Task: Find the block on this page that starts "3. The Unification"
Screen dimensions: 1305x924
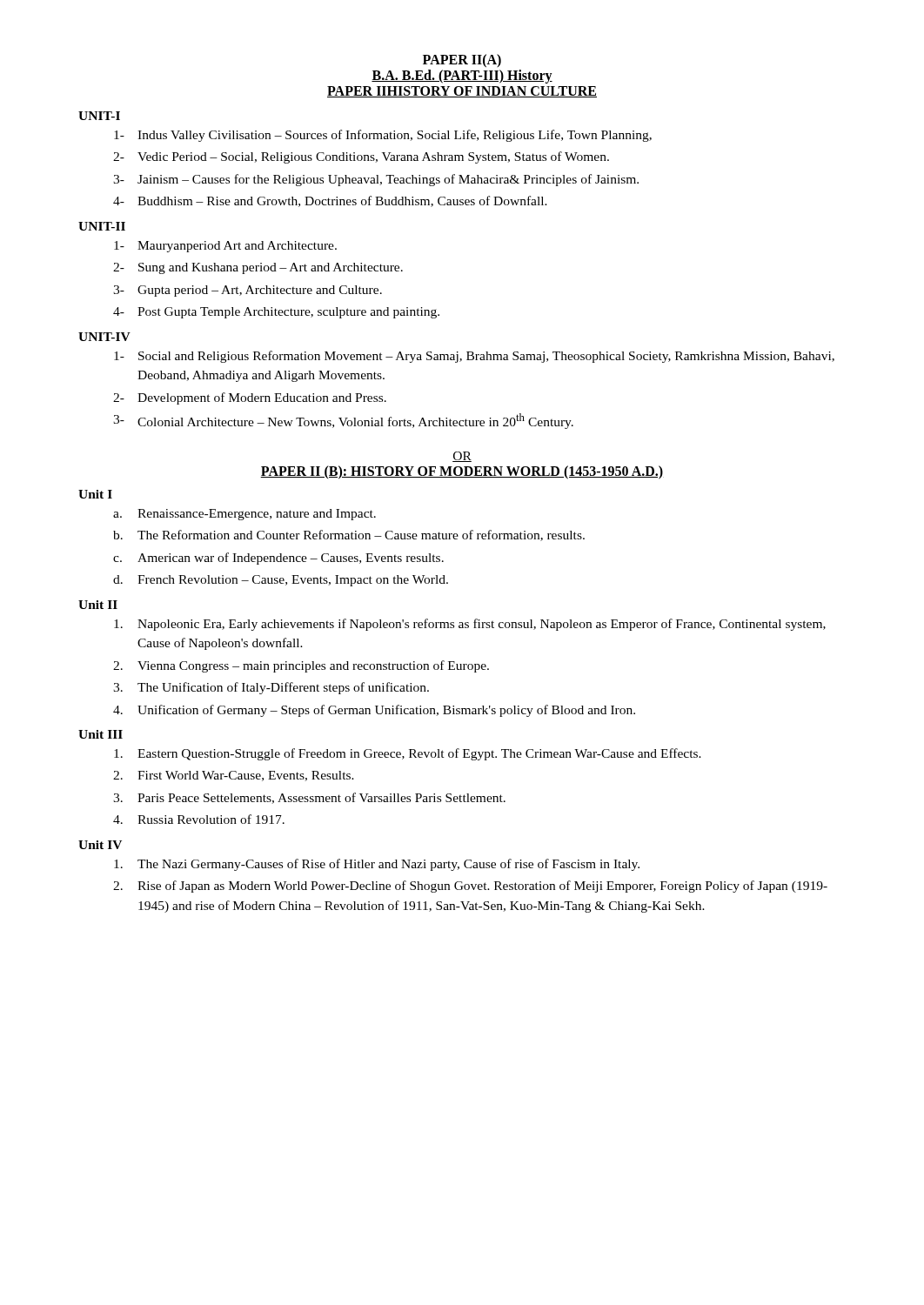Action: 271,688
